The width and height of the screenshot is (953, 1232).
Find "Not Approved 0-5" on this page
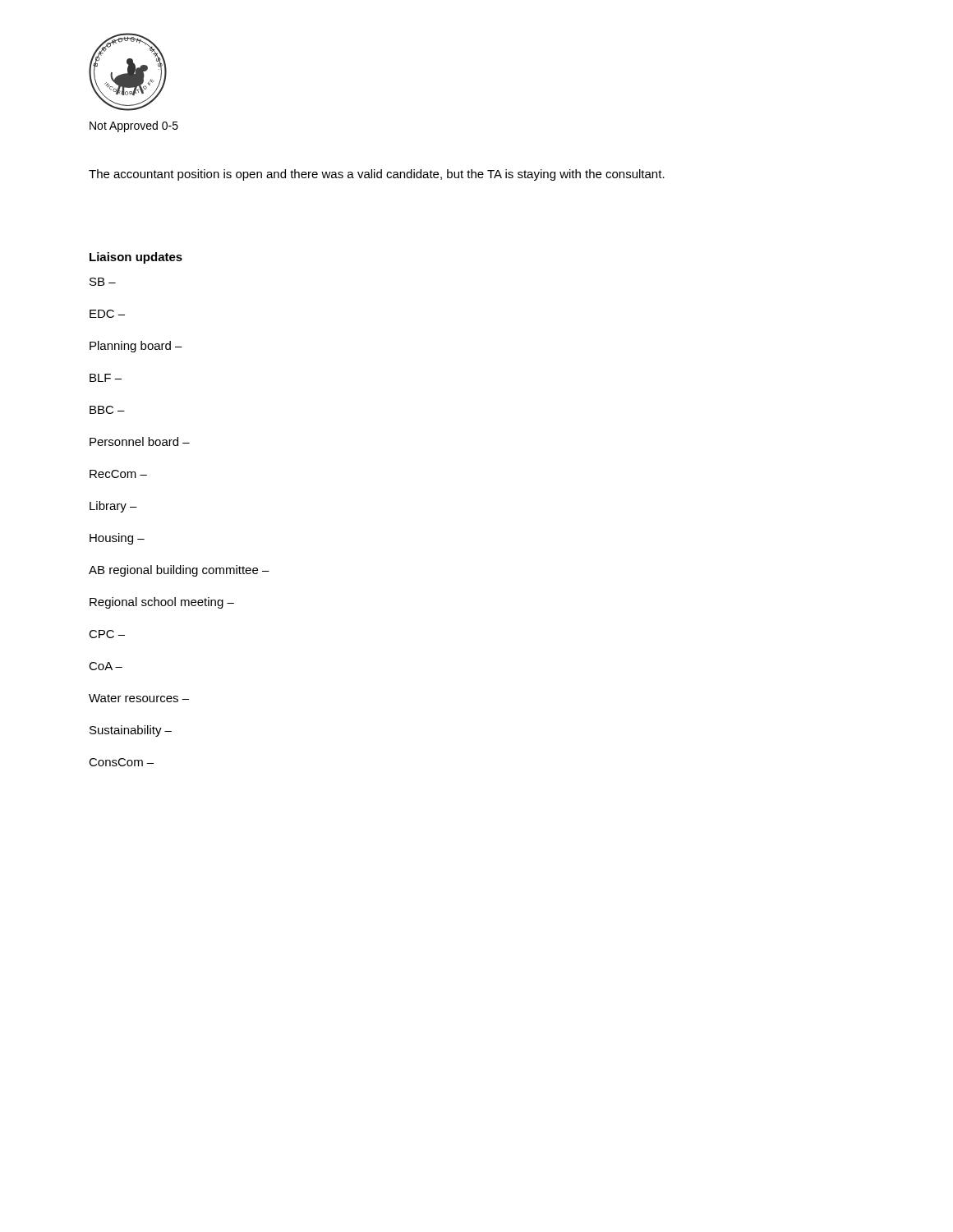(133, 126)
